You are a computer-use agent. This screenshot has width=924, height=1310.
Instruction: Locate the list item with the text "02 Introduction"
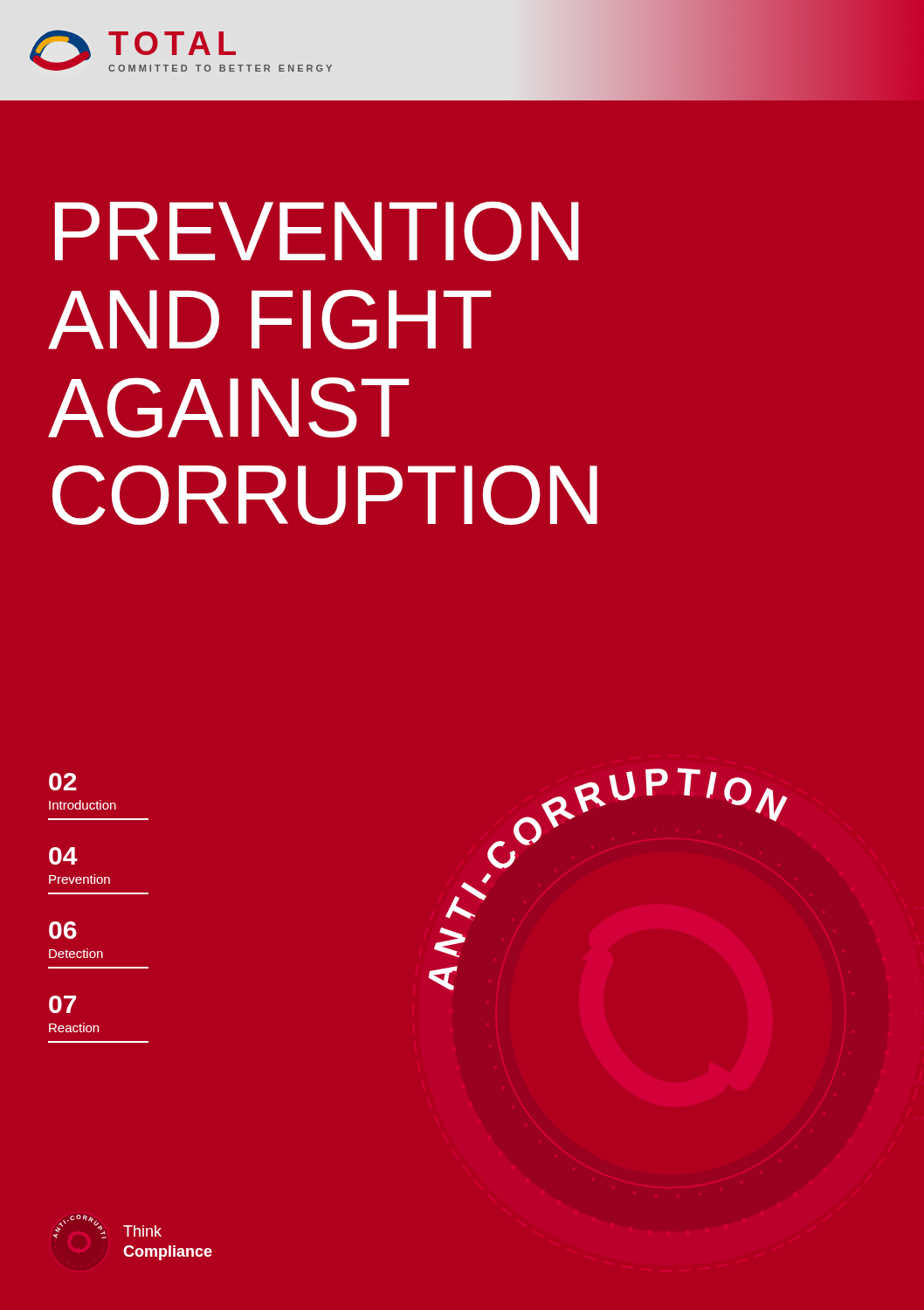[x=63, y=782]
